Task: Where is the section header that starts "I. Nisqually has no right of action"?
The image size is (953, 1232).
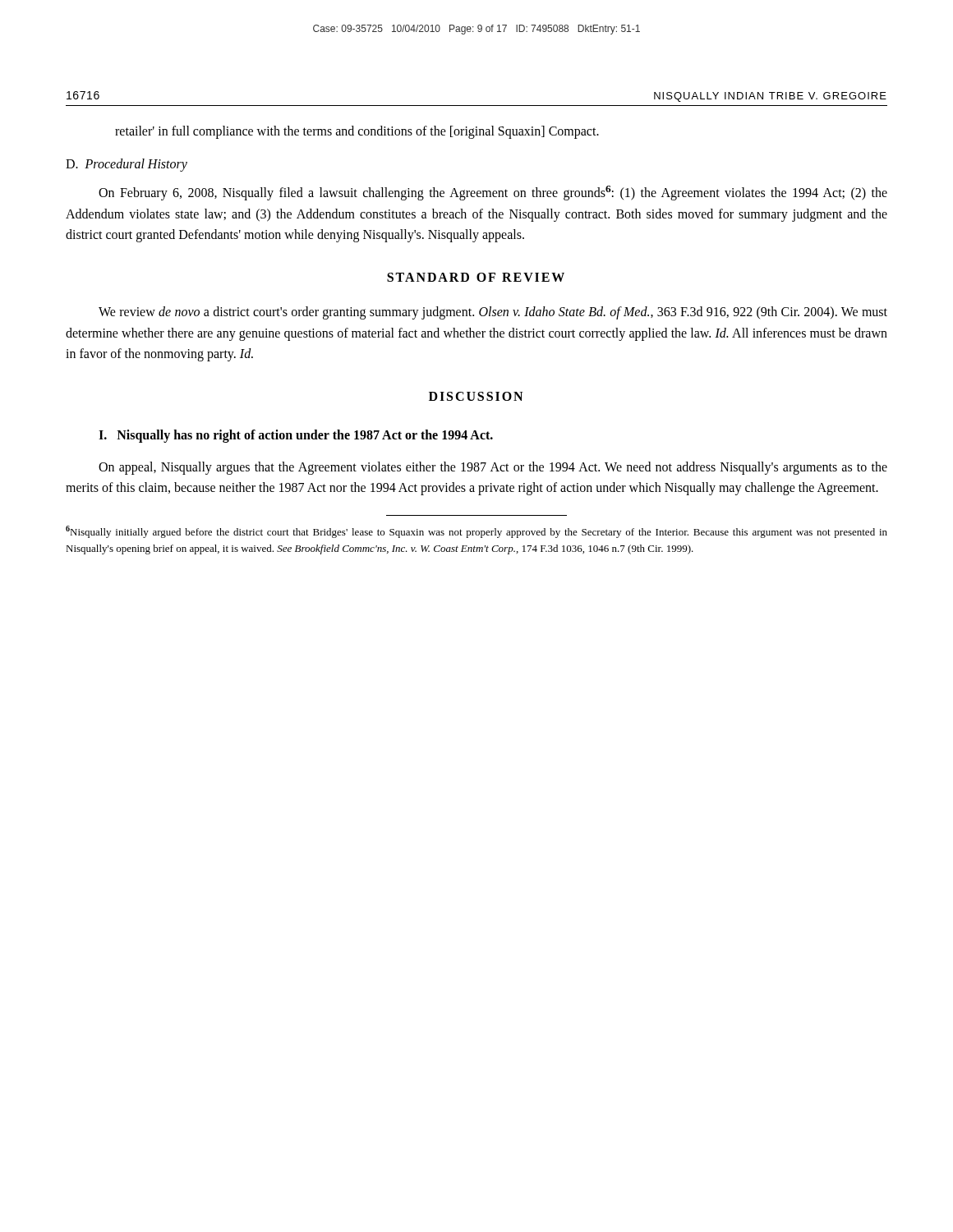Action: point(296,435)
